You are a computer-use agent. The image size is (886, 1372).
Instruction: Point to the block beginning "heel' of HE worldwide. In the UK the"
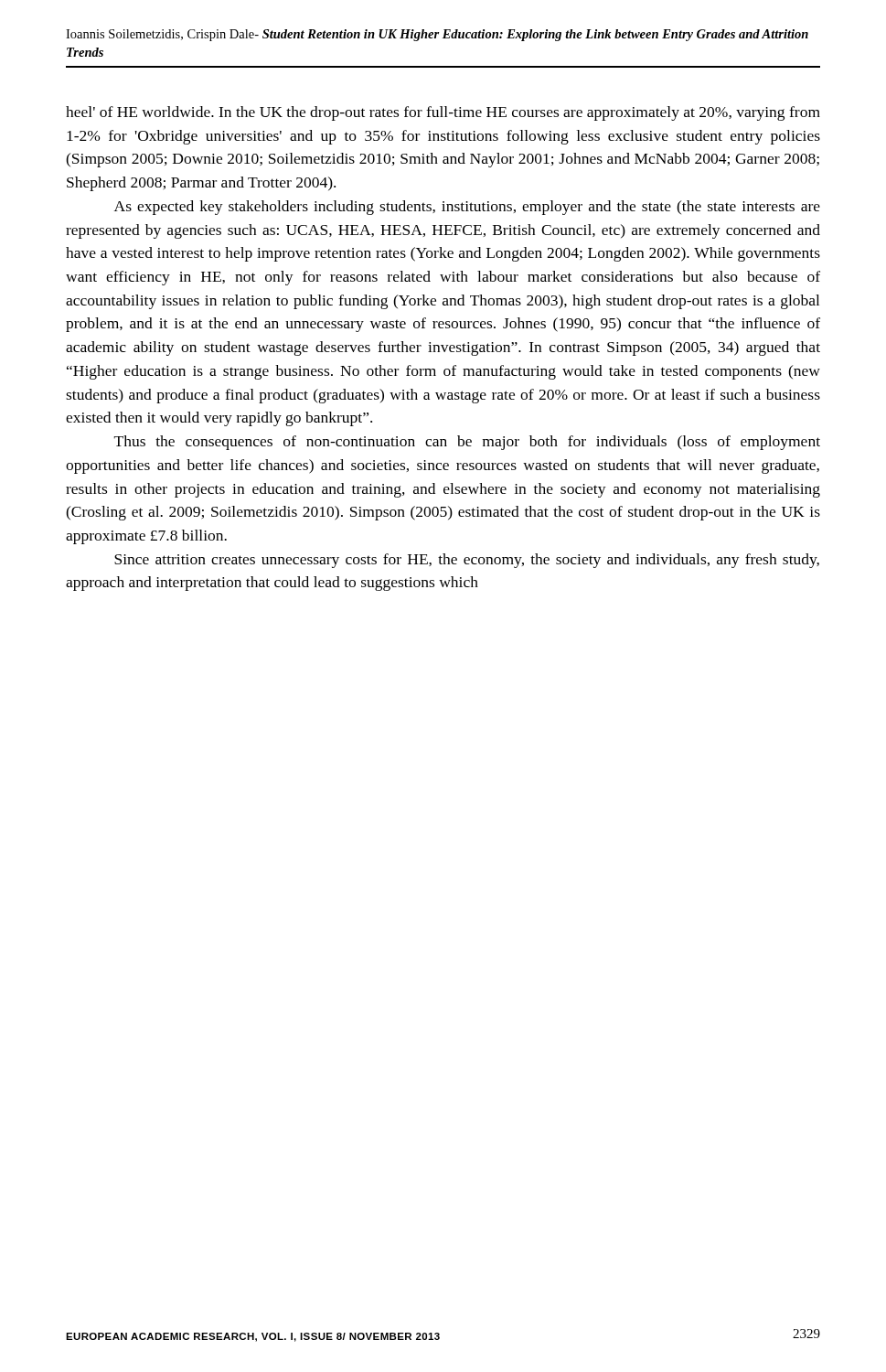443,148
